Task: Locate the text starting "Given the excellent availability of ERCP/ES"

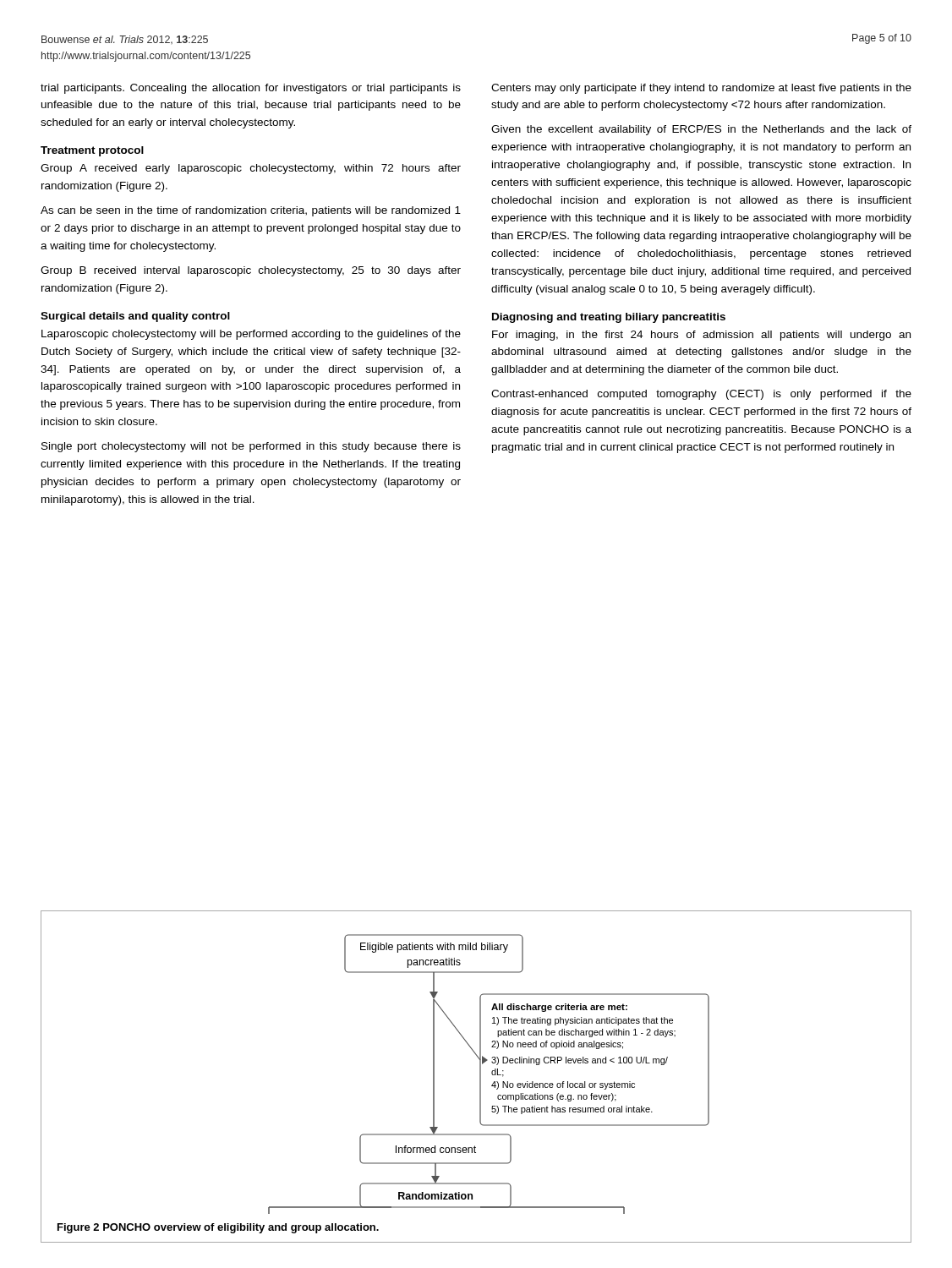Action: (701, 209)
